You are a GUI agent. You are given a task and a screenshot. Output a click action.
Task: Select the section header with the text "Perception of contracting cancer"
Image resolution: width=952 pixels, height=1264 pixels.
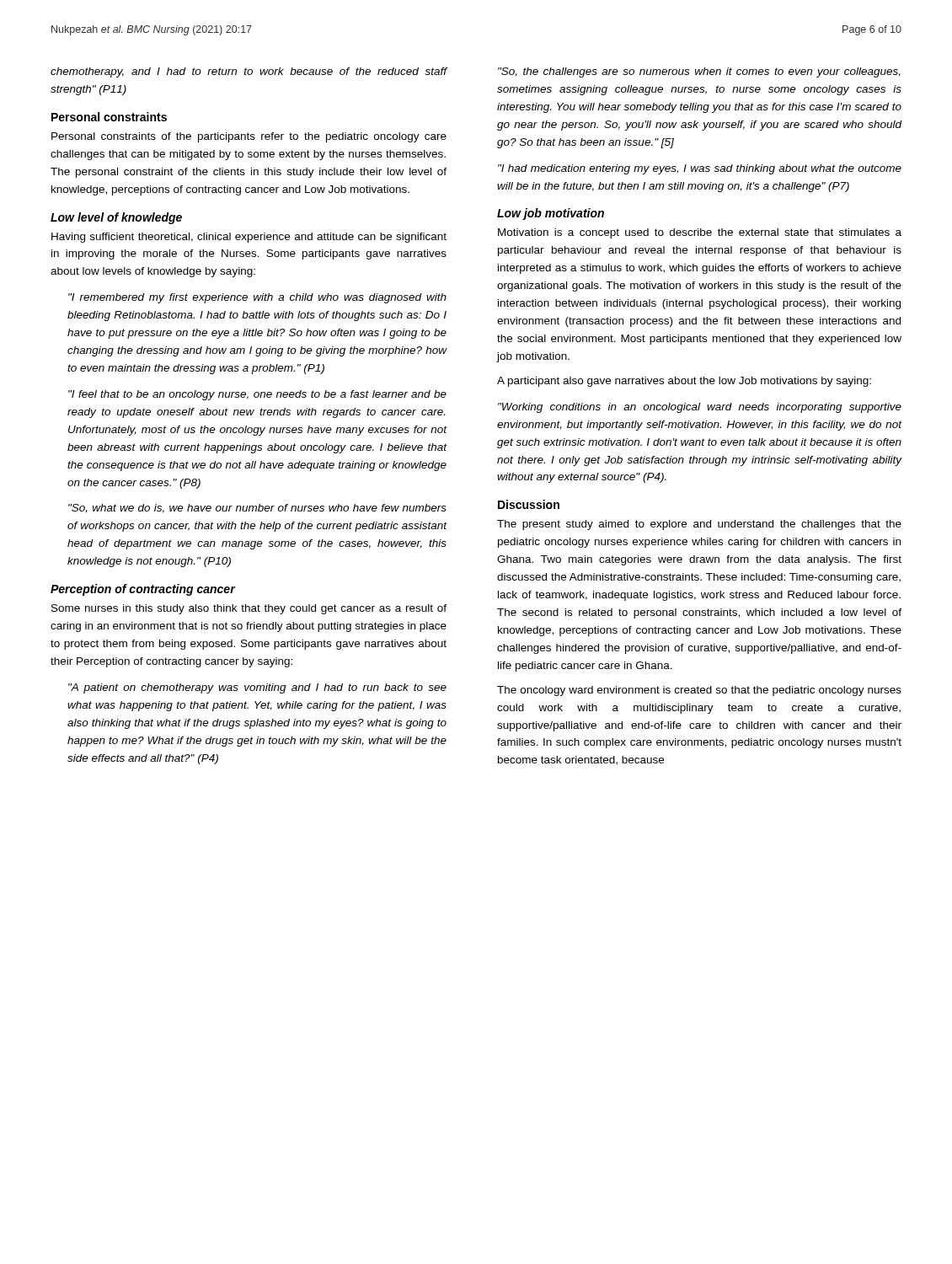143,589
